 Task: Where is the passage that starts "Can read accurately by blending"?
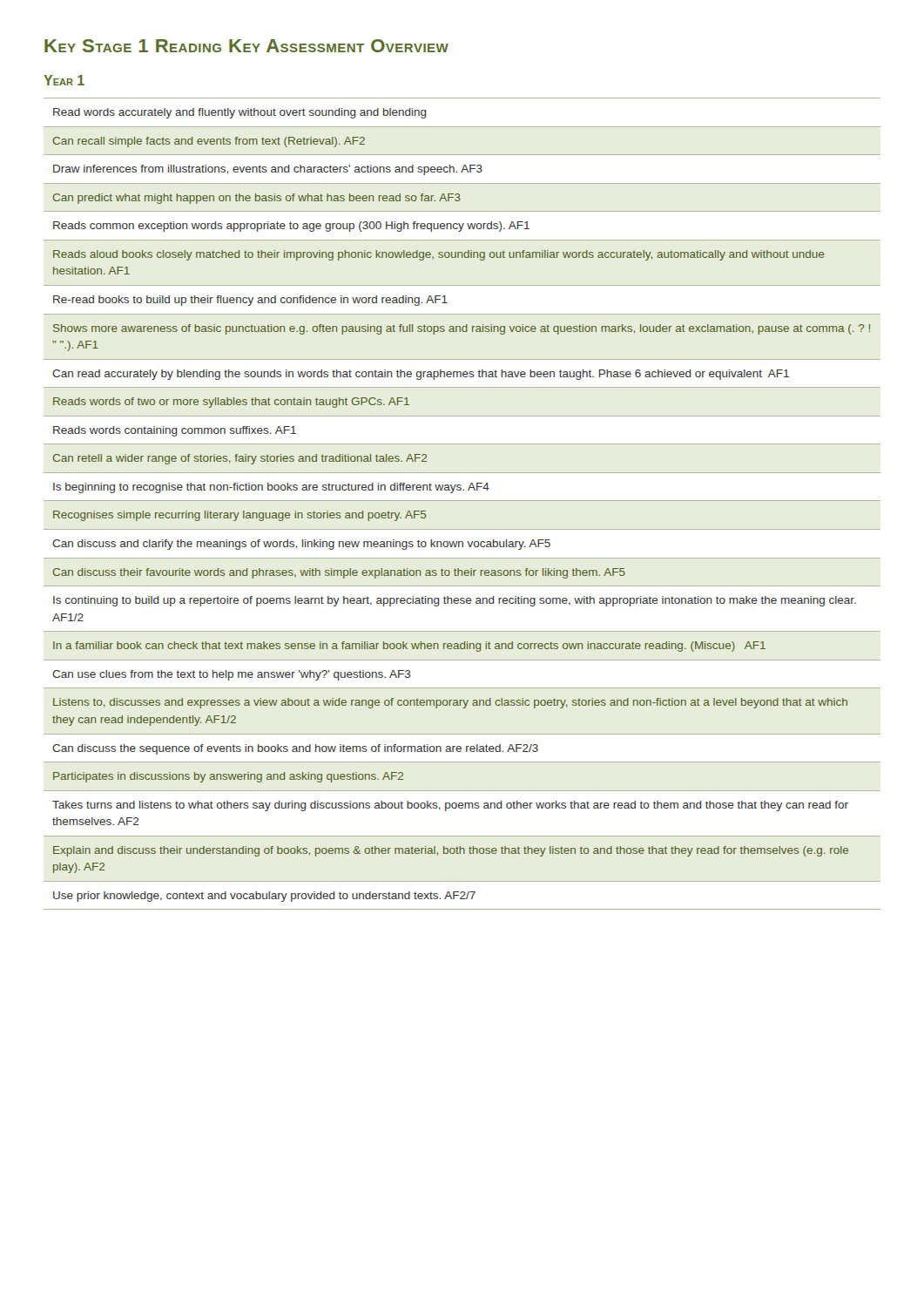(421, 373)
